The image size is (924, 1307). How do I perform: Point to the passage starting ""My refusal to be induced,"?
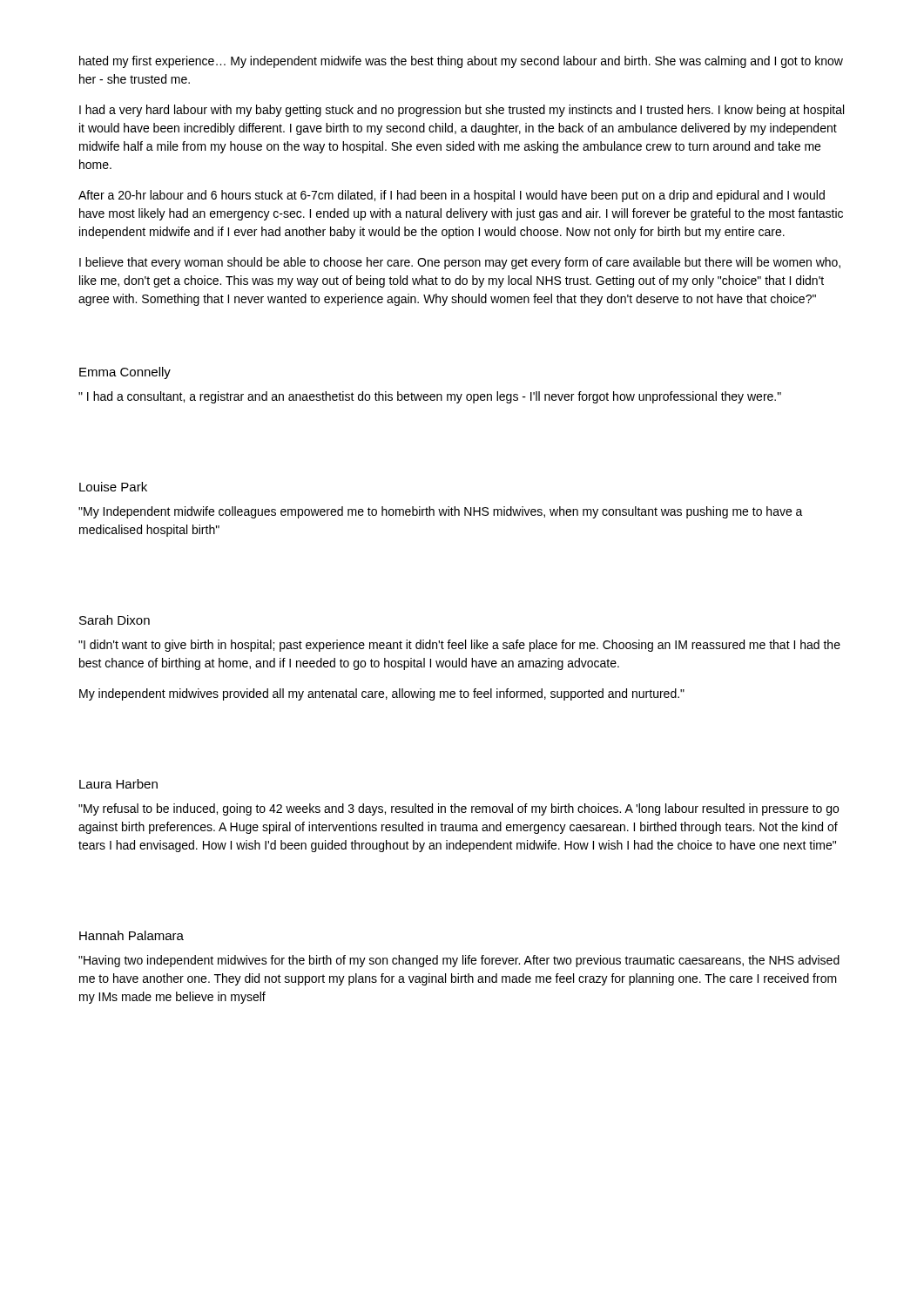click(459, 827)
